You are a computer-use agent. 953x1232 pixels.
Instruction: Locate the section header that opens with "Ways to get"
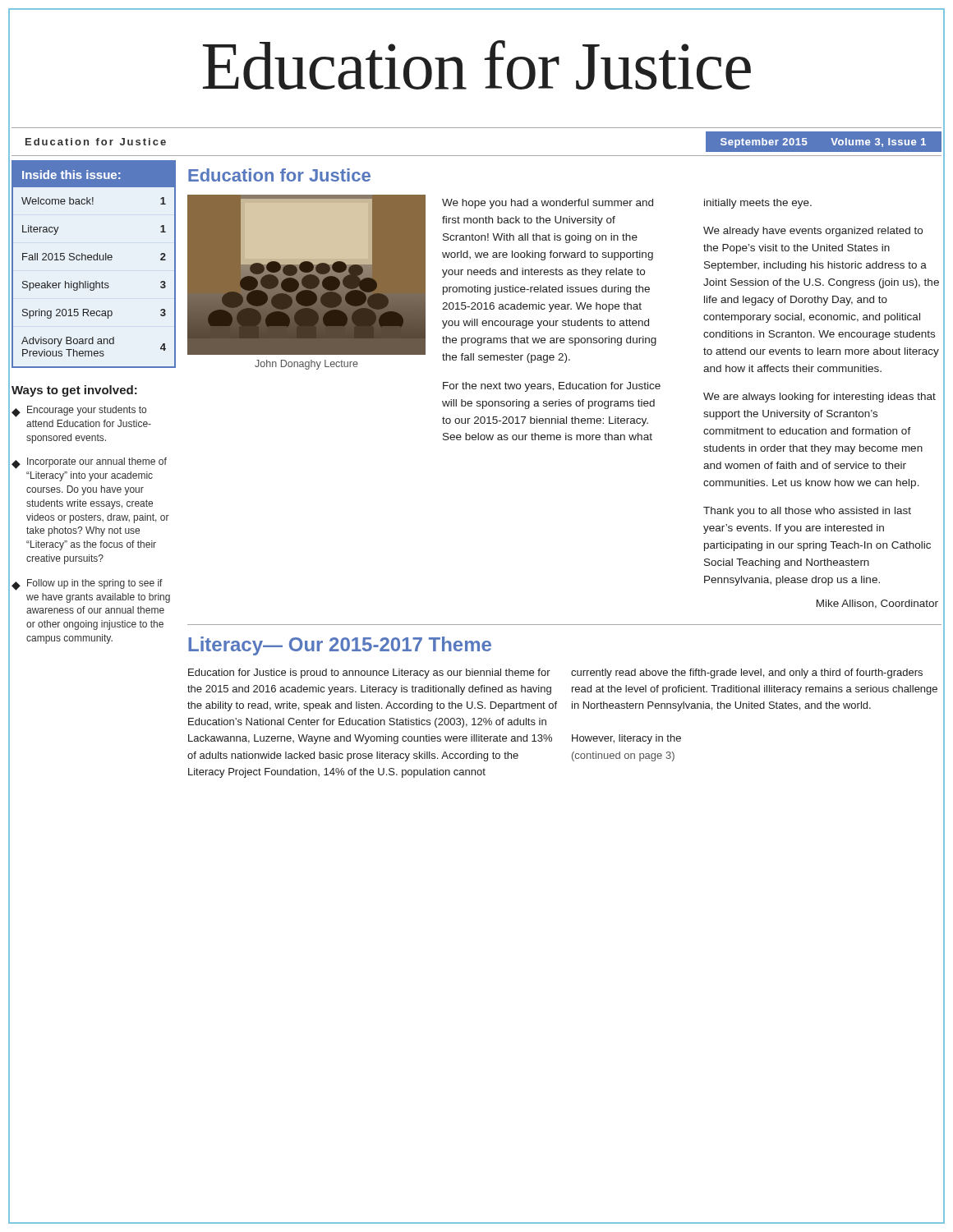tap(75, 390)
